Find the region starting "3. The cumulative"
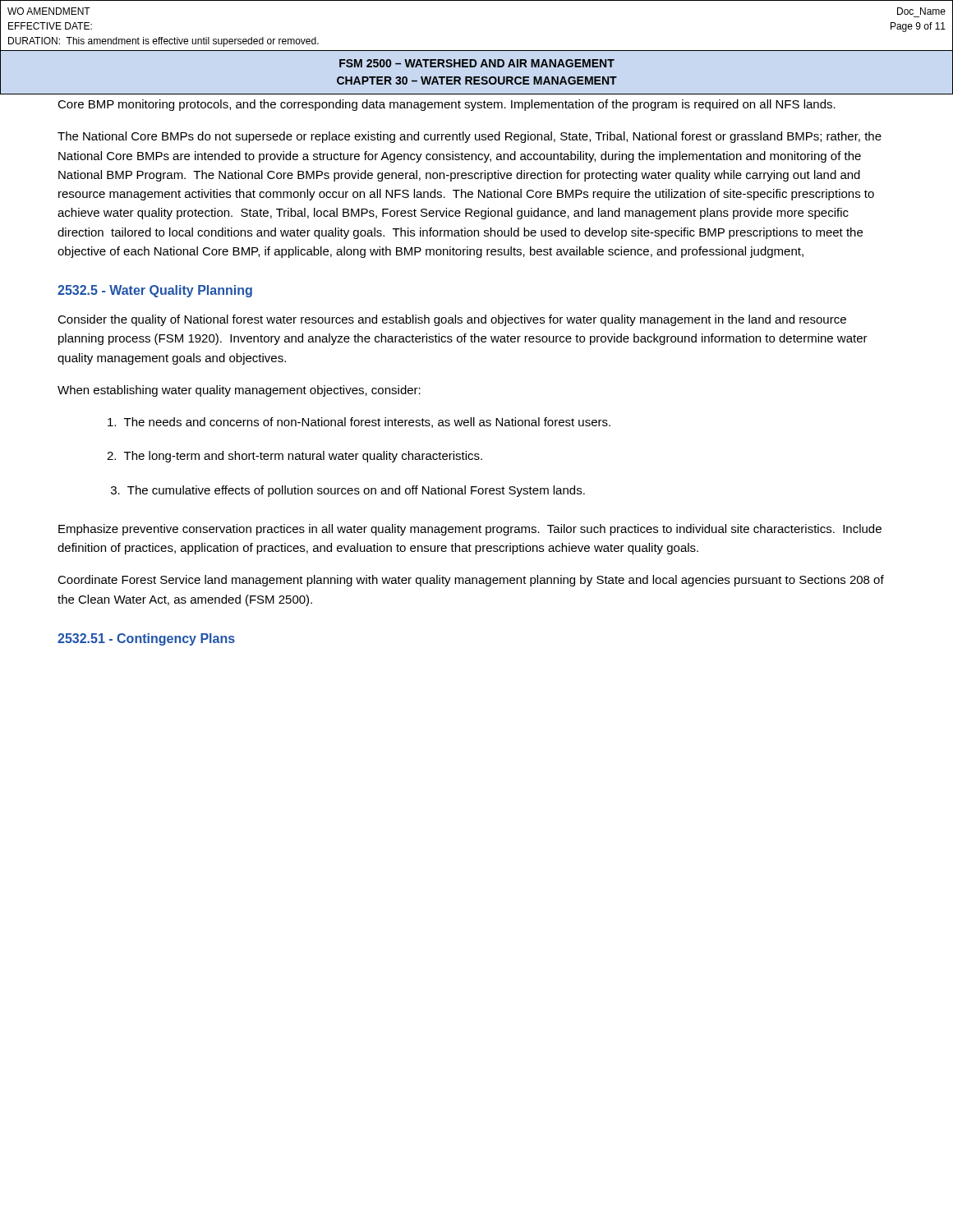Screen dimensions: 1232x953 tap(346, 490)
